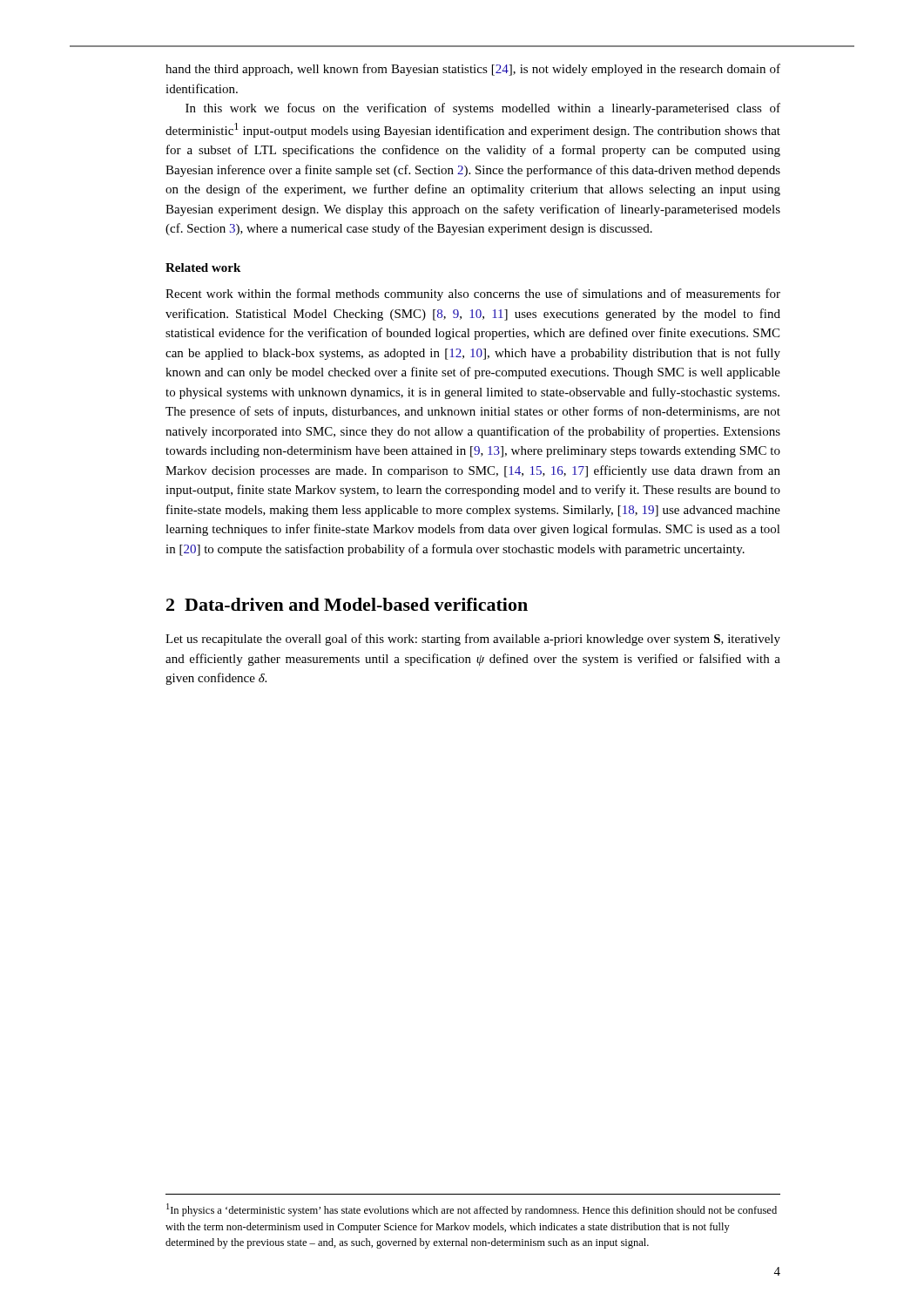Navigate to the passage starting "1In physics a ‘deterministic system’ has state evolutions"
Screen dimensions: 1307x924
pos(471,1225)
